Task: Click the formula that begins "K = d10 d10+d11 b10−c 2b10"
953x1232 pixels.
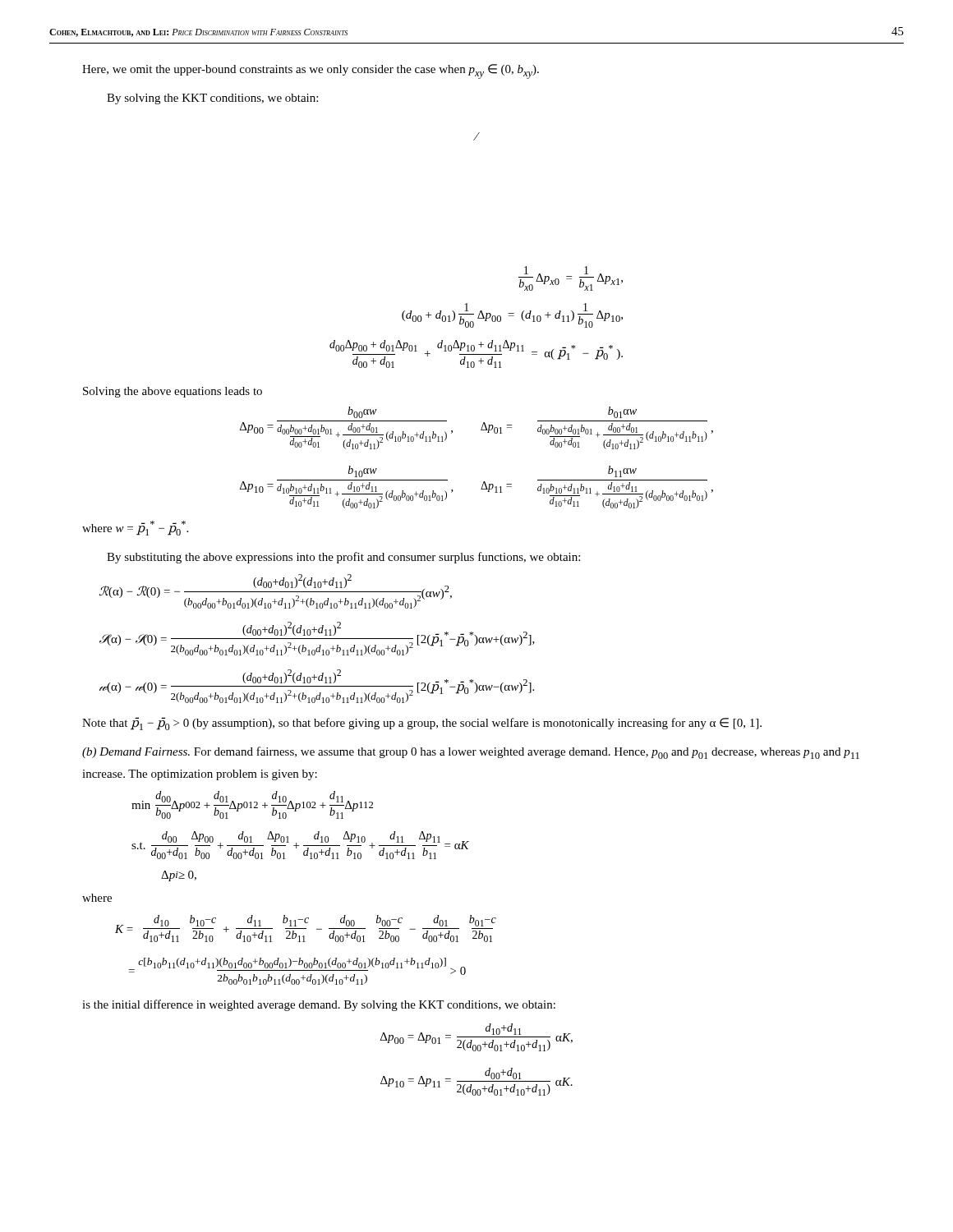Action: 476,950
